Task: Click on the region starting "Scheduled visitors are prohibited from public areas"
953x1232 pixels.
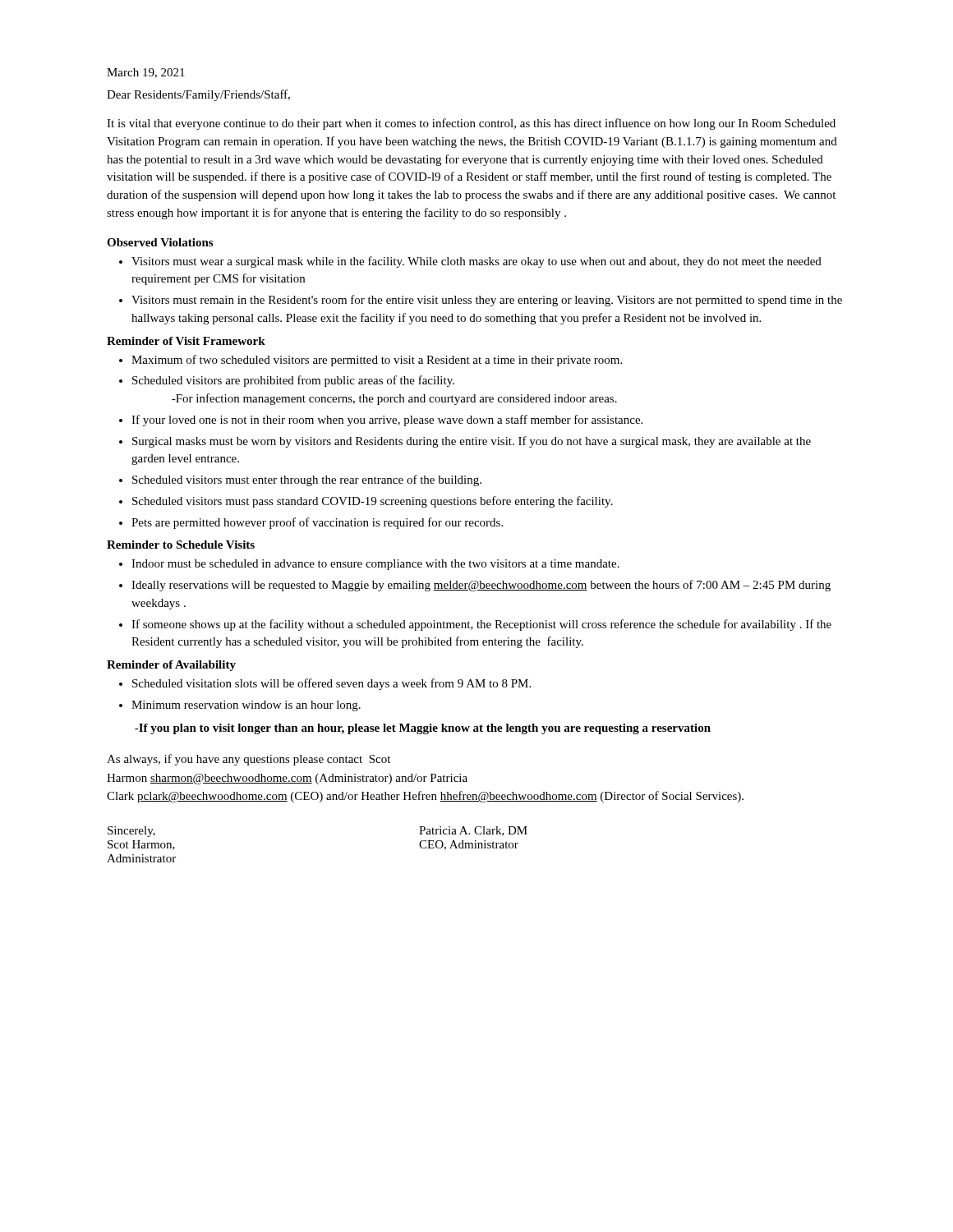Action: (374, 389)
